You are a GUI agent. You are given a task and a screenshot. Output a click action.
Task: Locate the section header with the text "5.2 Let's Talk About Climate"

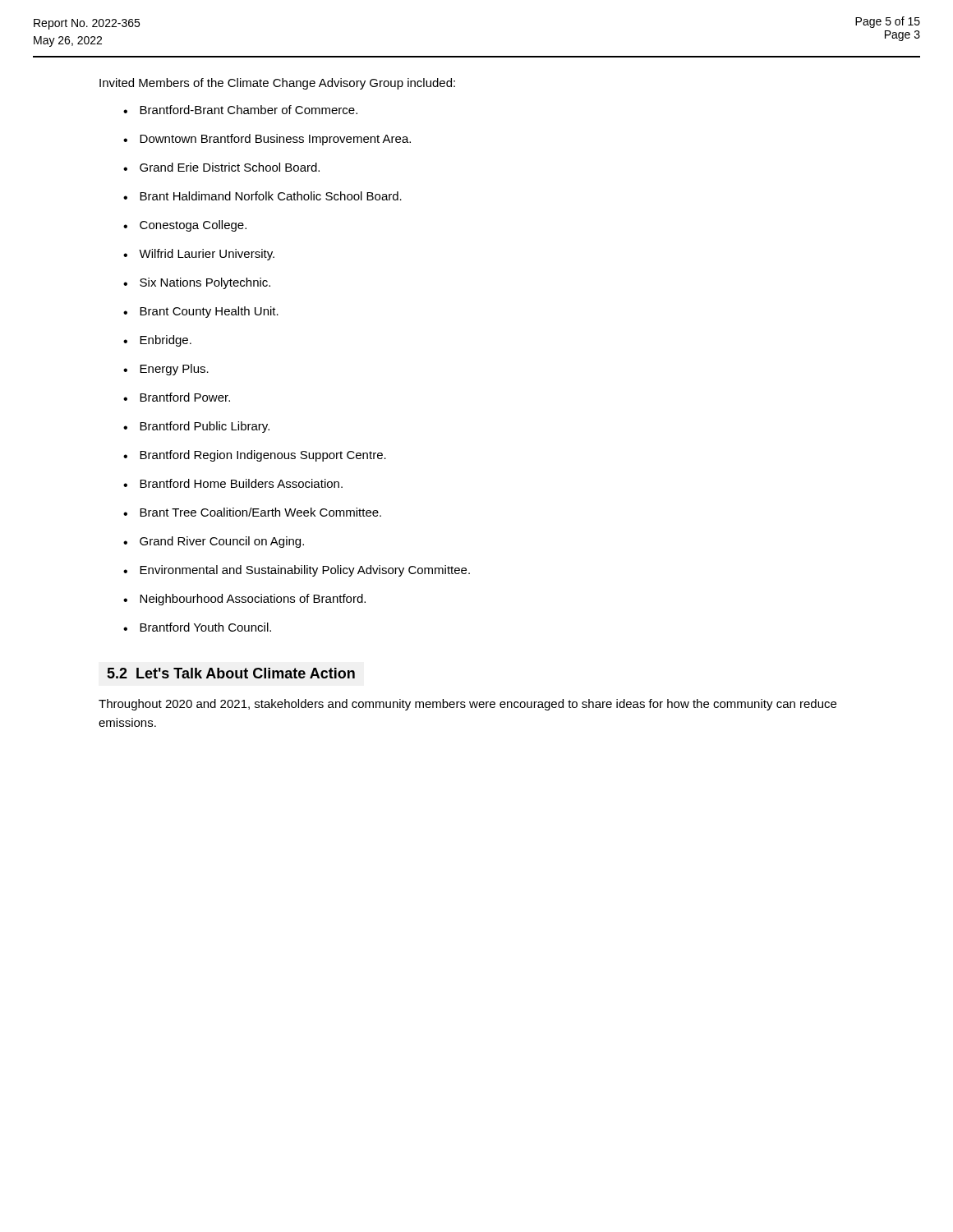click(x=231, y=673)
